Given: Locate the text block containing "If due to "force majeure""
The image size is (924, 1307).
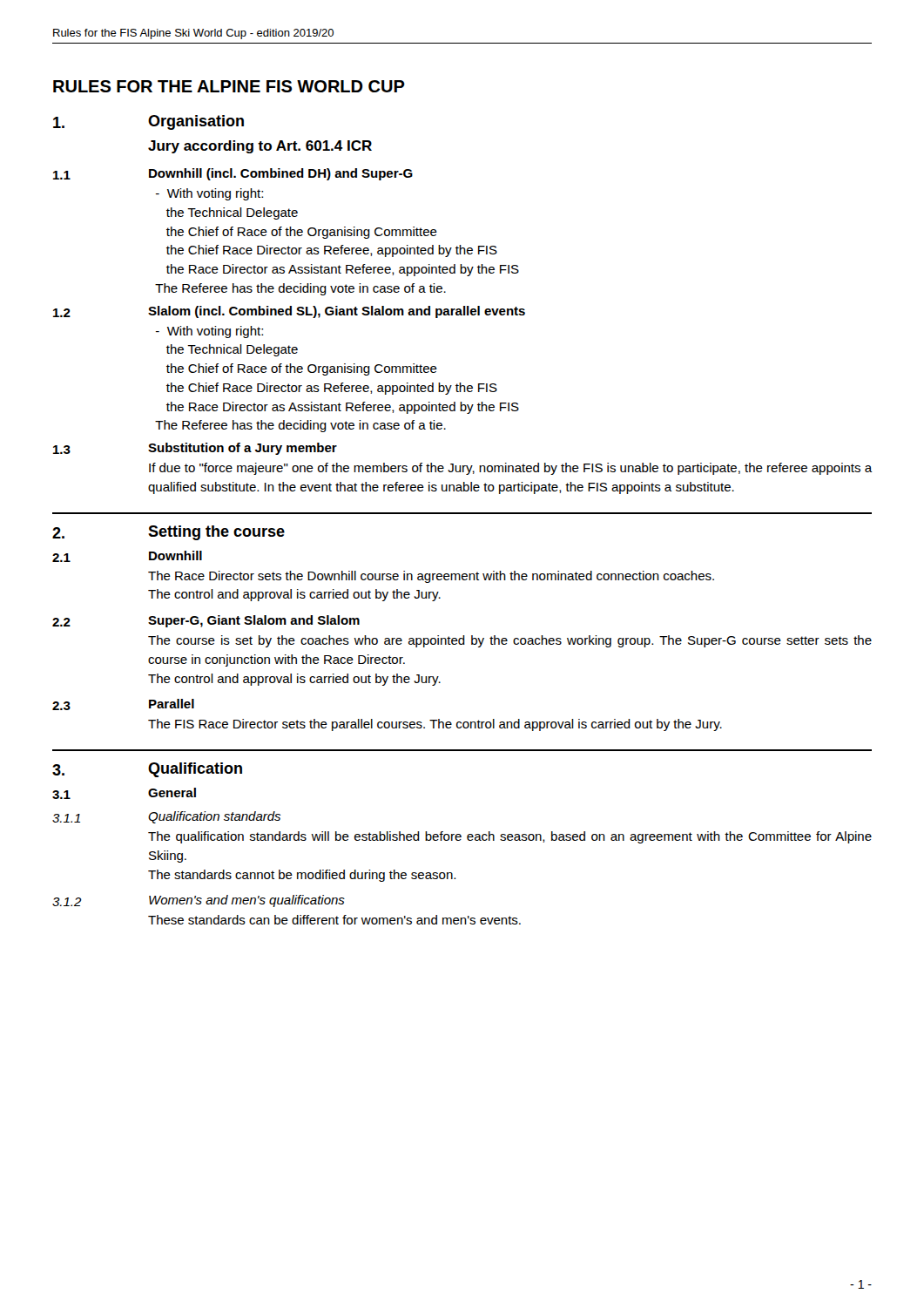Looking at the screenshot, I should pos(510,477).
